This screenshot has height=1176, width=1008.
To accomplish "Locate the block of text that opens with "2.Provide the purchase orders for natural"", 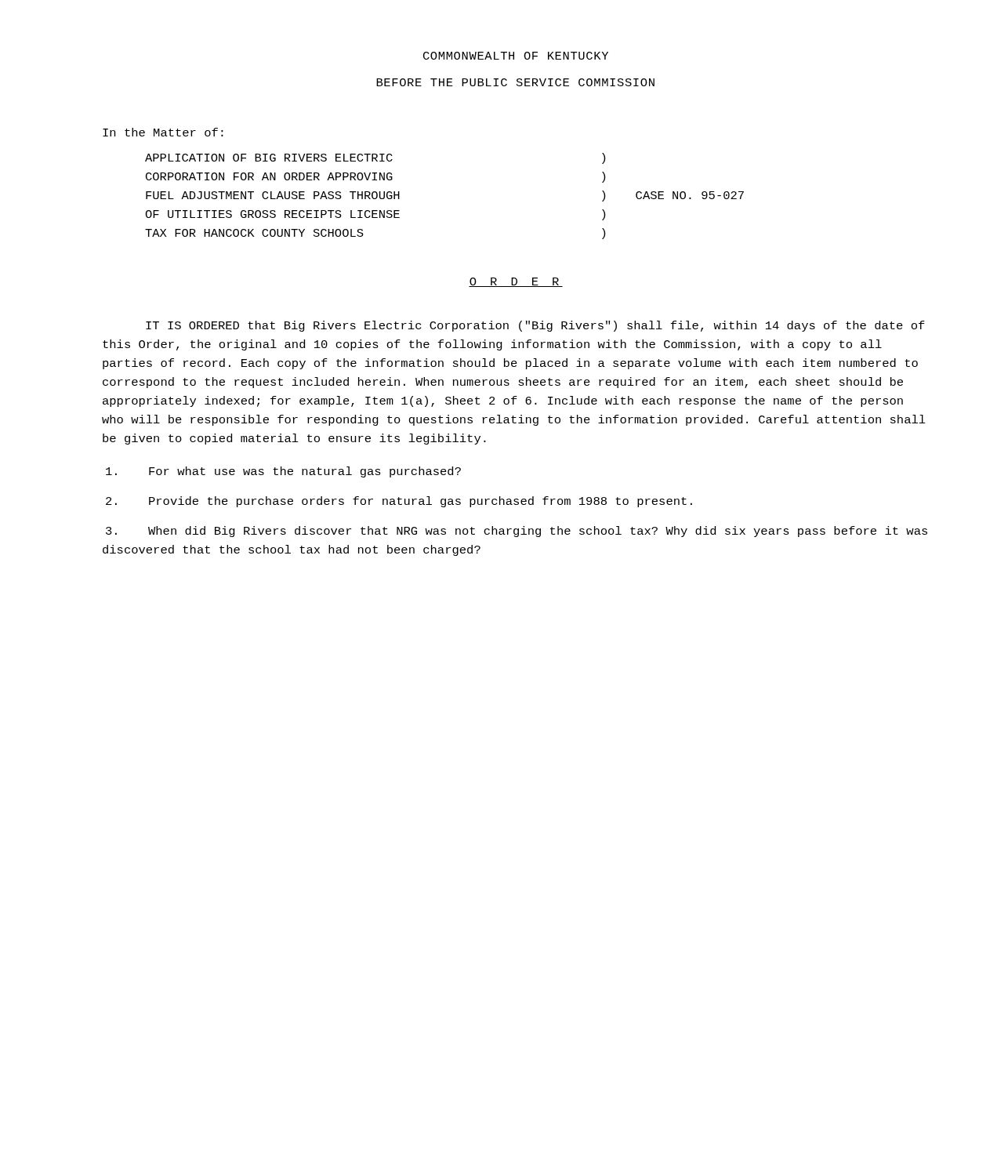I will [x=398, y=502].
